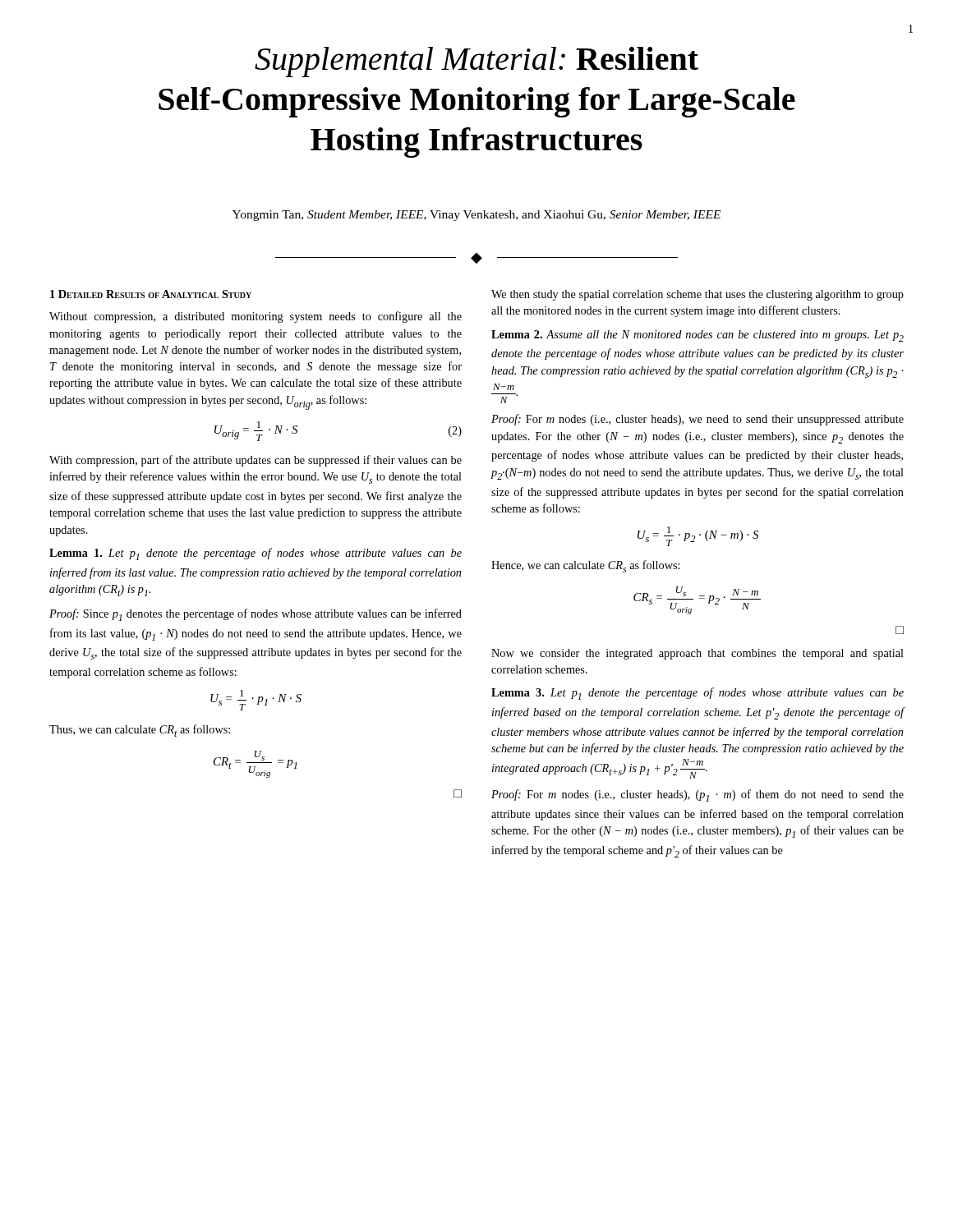
Task: Click on the text block that reads "Now we consider the integrated approach that combines"
Action: point(698,753)
